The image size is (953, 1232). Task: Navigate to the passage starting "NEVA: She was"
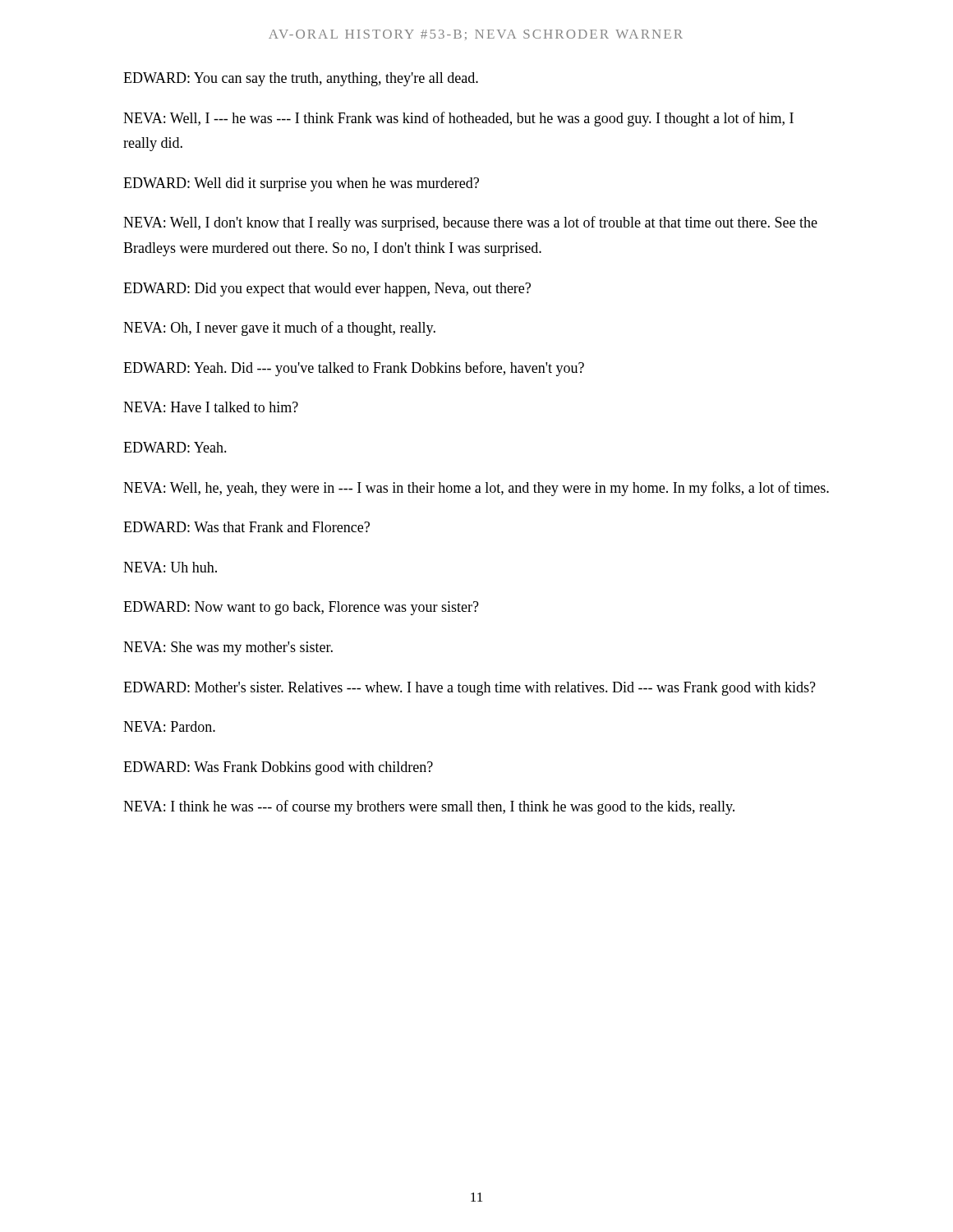click(x=228, y=647)
